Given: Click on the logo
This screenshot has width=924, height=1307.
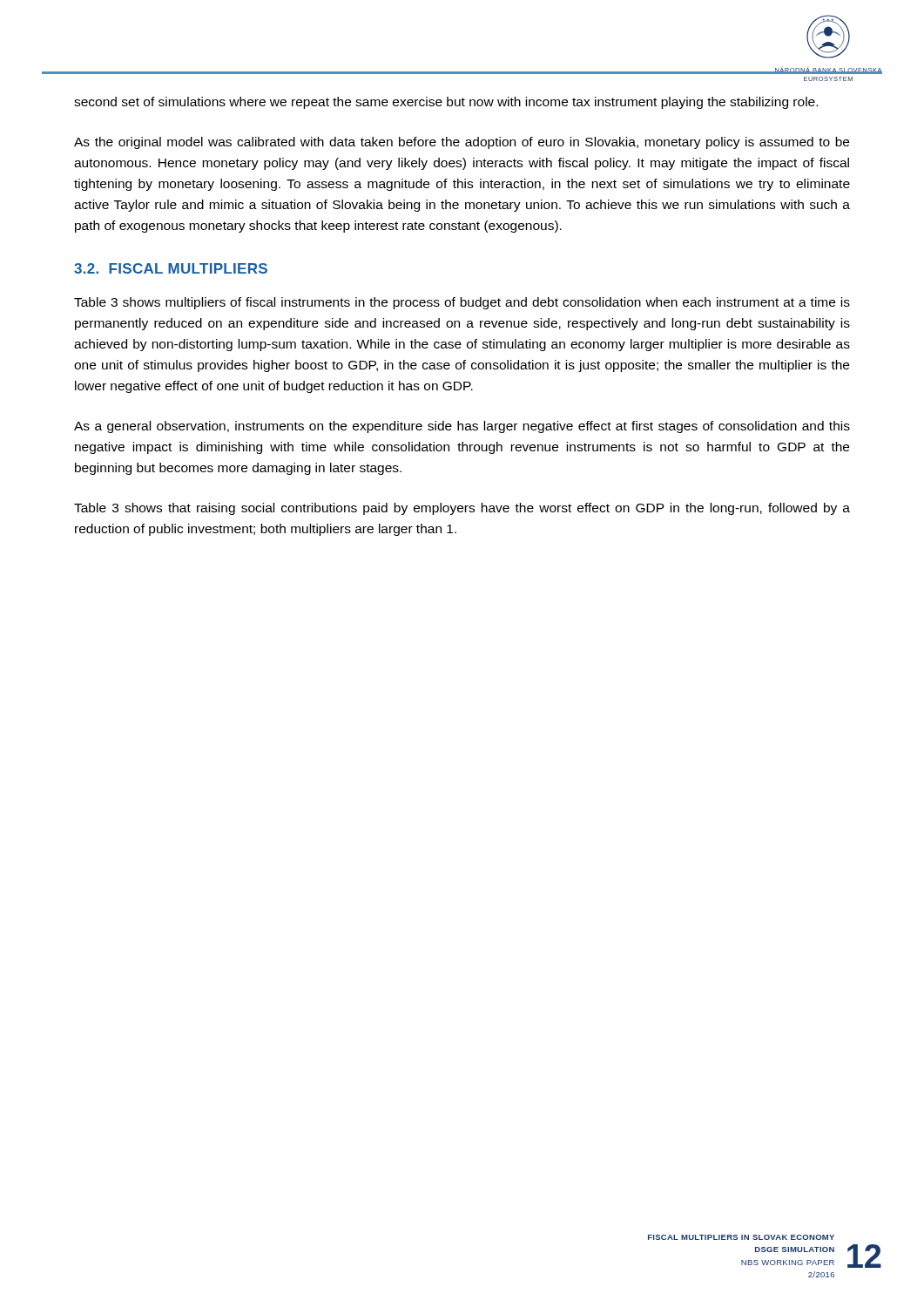Looking at the screenshot, I should tap(828, 48).
